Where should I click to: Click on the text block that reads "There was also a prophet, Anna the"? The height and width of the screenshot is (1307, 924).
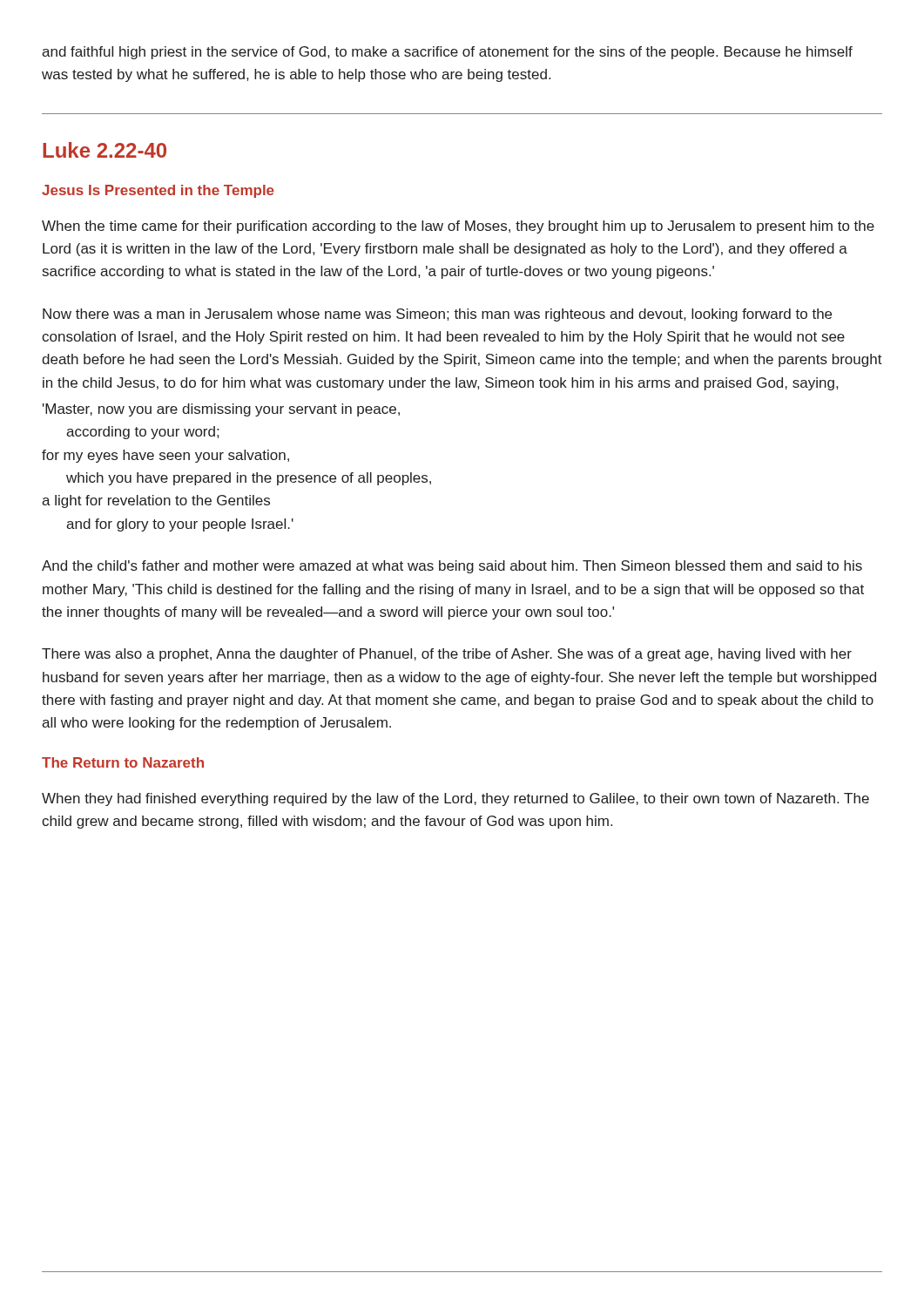462,689
